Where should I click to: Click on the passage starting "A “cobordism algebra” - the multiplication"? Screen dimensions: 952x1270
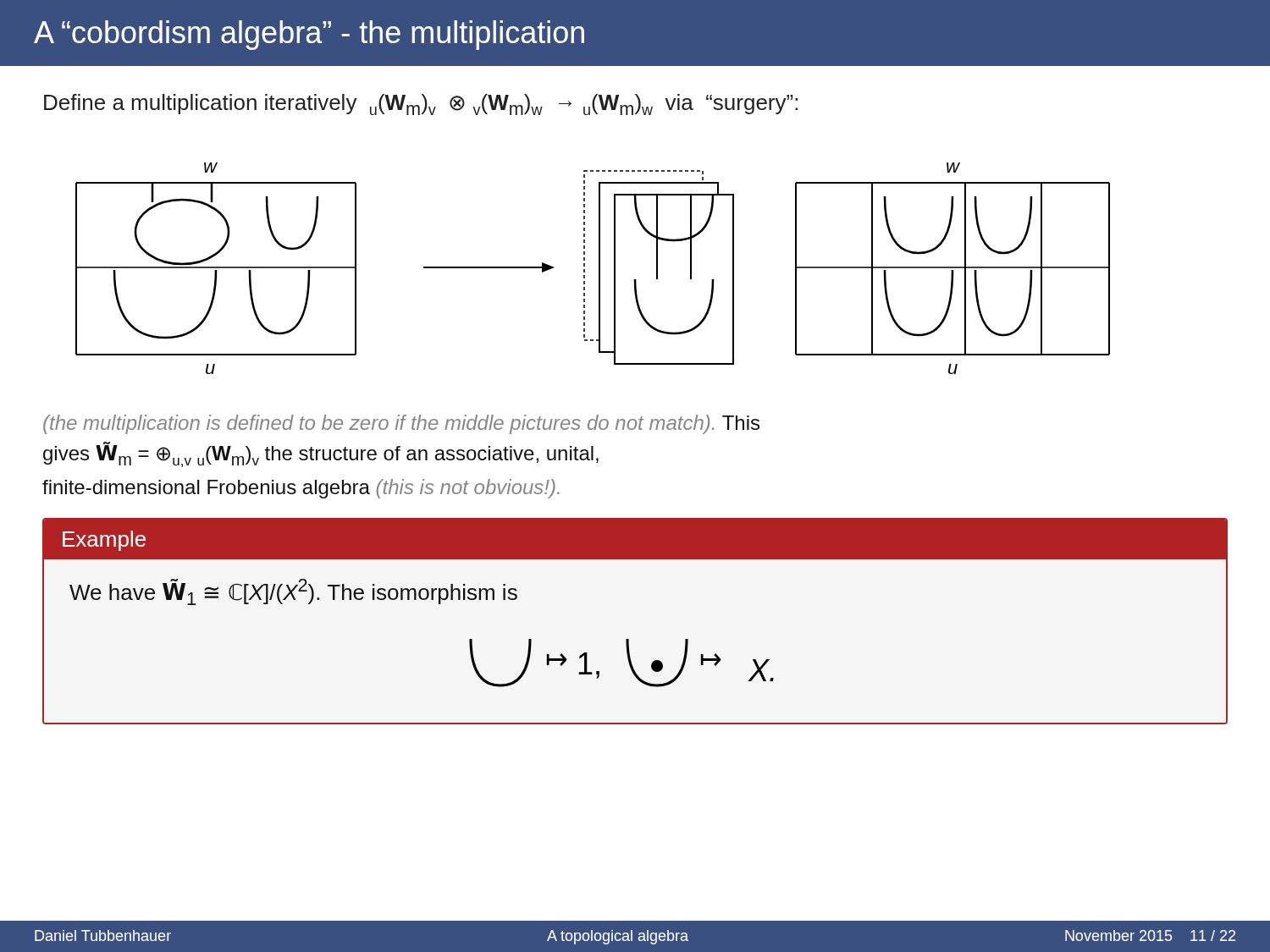309,35
